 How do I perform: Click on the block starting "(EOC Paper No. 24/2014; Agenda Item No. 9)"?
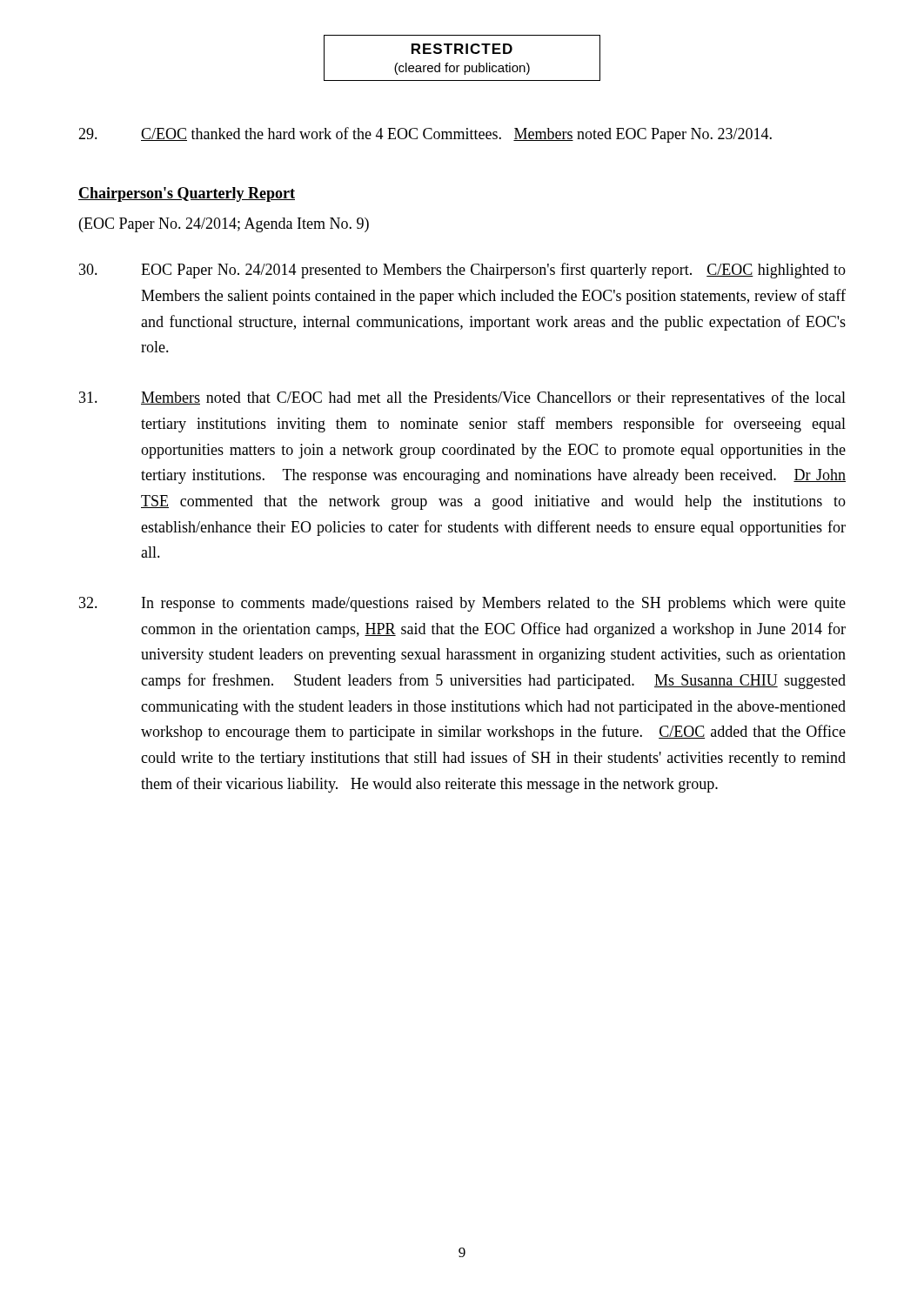(x=224, y=223)
